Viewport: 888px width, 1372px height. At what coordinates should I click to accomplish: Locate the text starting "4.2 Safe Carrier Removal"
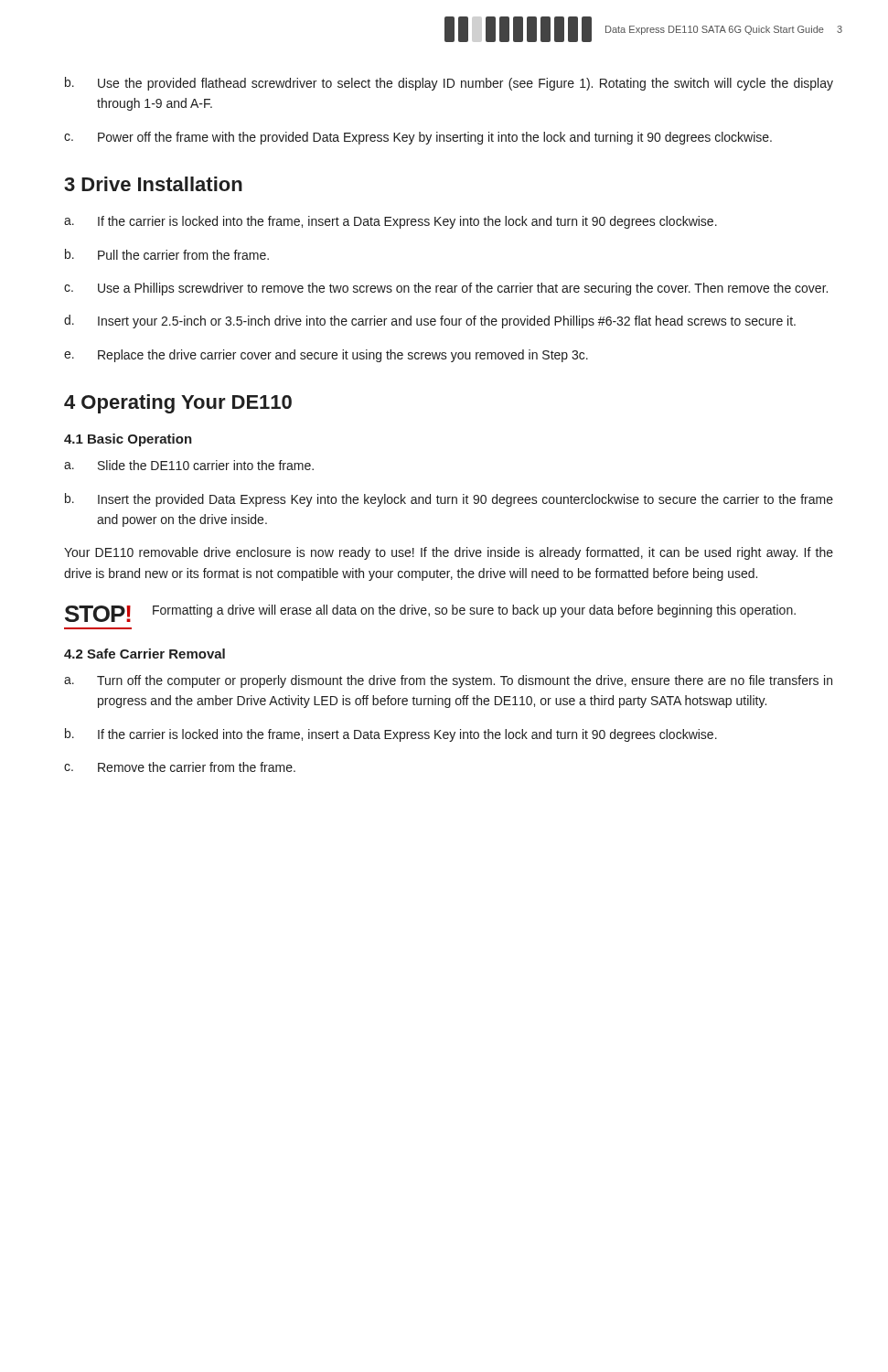pos(145,654)
